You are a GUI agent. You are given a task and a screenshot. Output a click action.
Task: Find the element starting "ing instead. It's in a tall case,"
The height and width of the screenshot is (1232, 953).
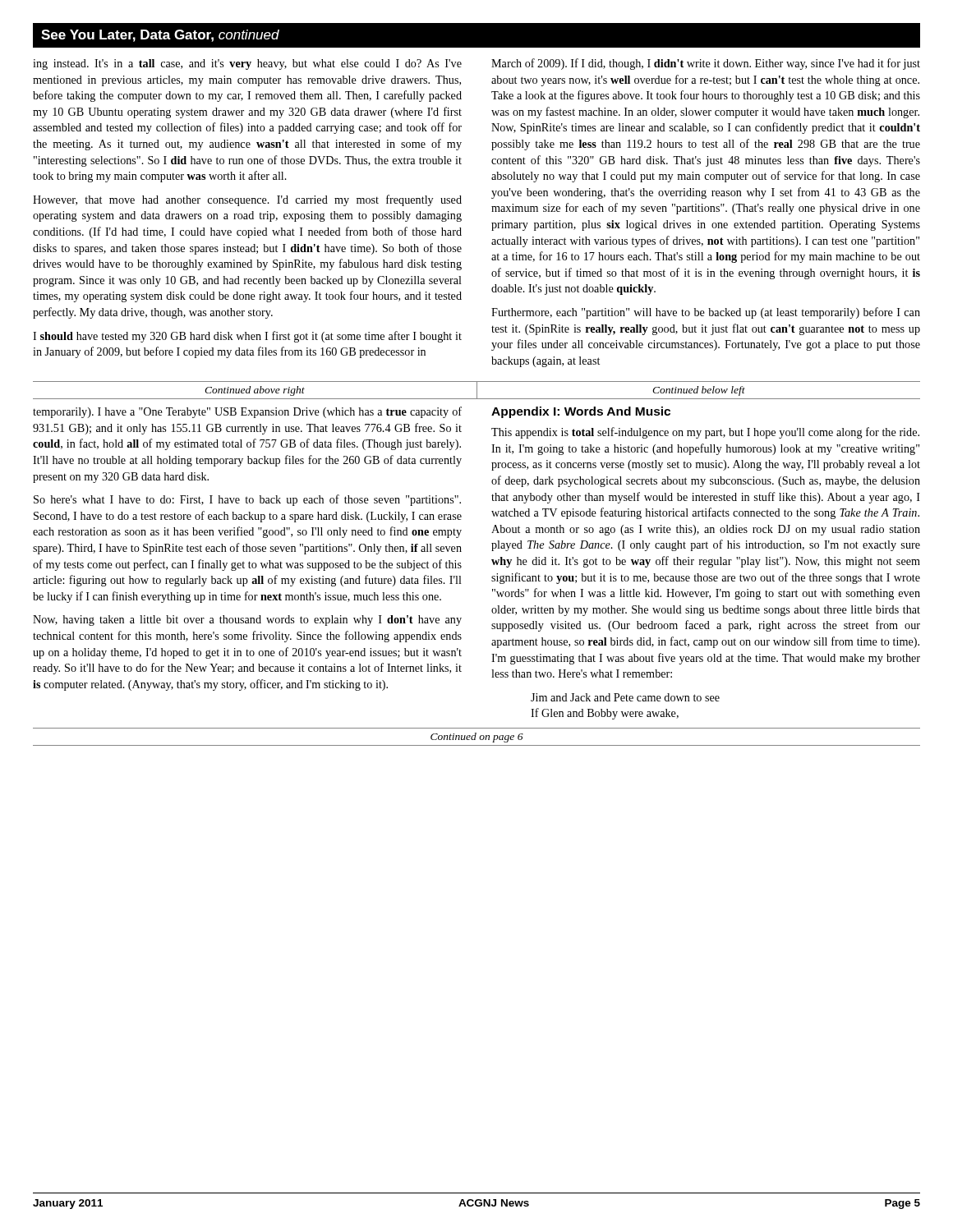[247, 120]
